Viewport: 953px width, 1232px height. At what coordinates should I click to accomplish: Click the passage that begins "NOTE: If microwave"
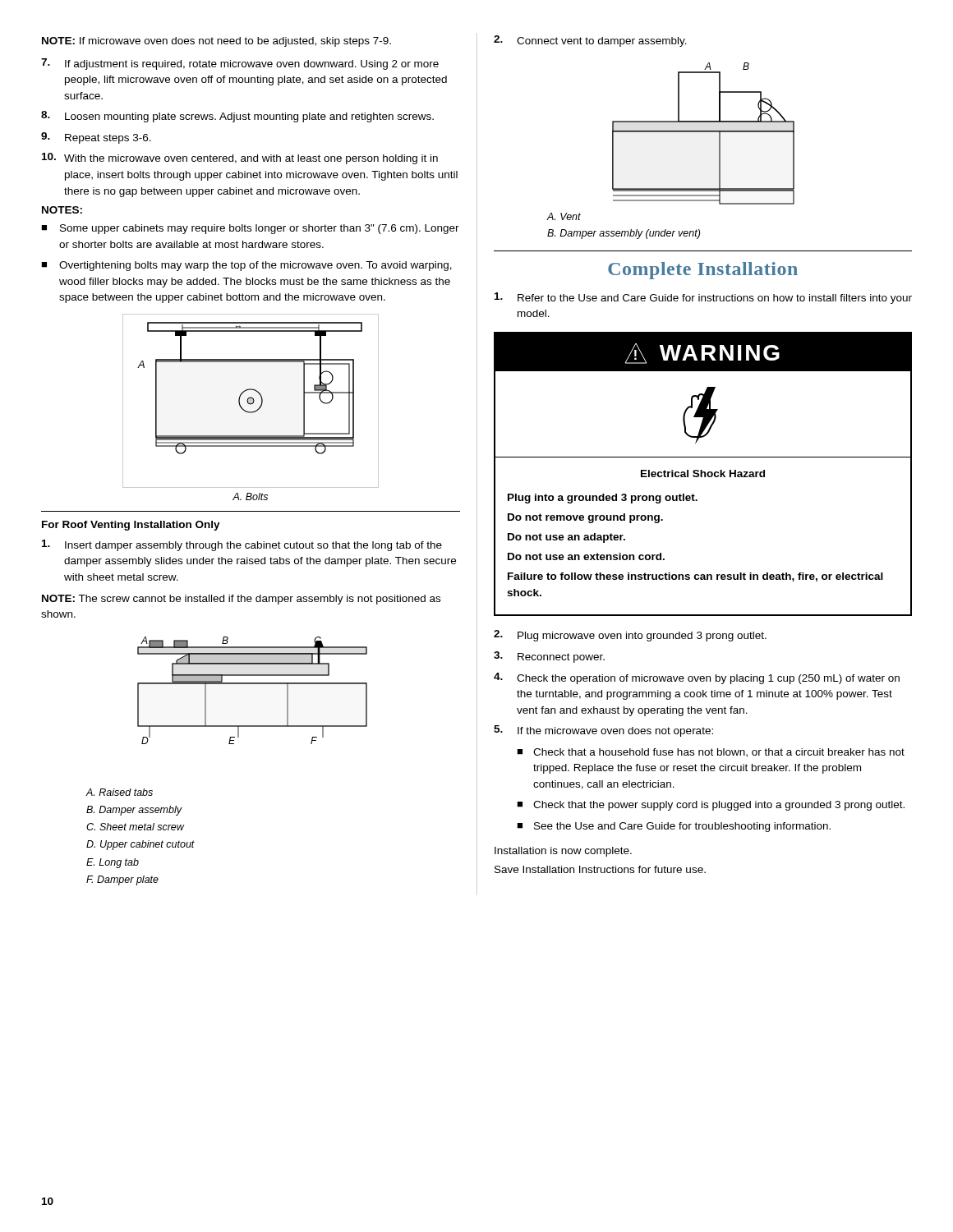click(x=216, y=41)
